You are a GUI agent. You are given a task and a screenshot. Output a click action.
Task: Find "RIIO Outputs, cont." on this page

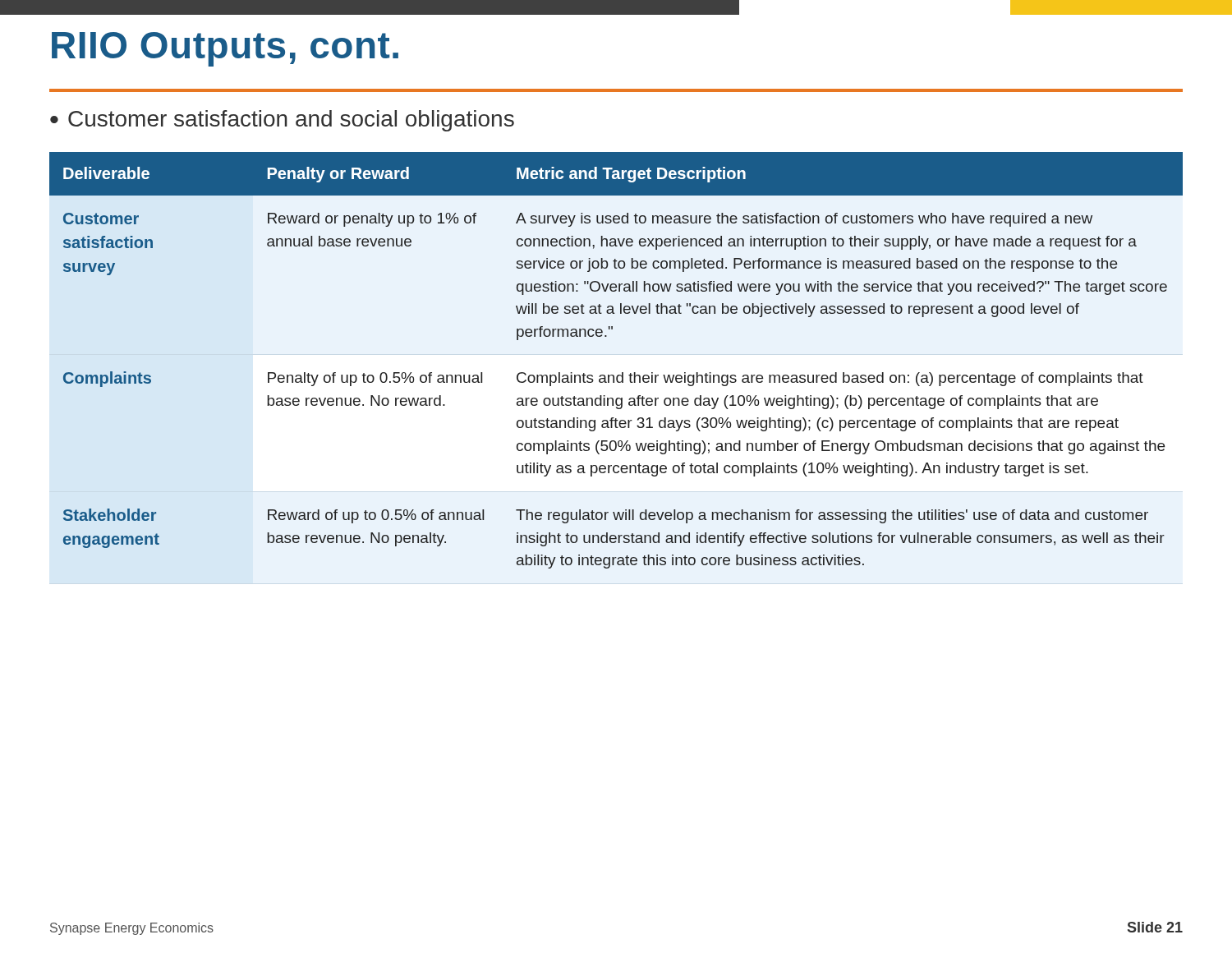point(225,45)
